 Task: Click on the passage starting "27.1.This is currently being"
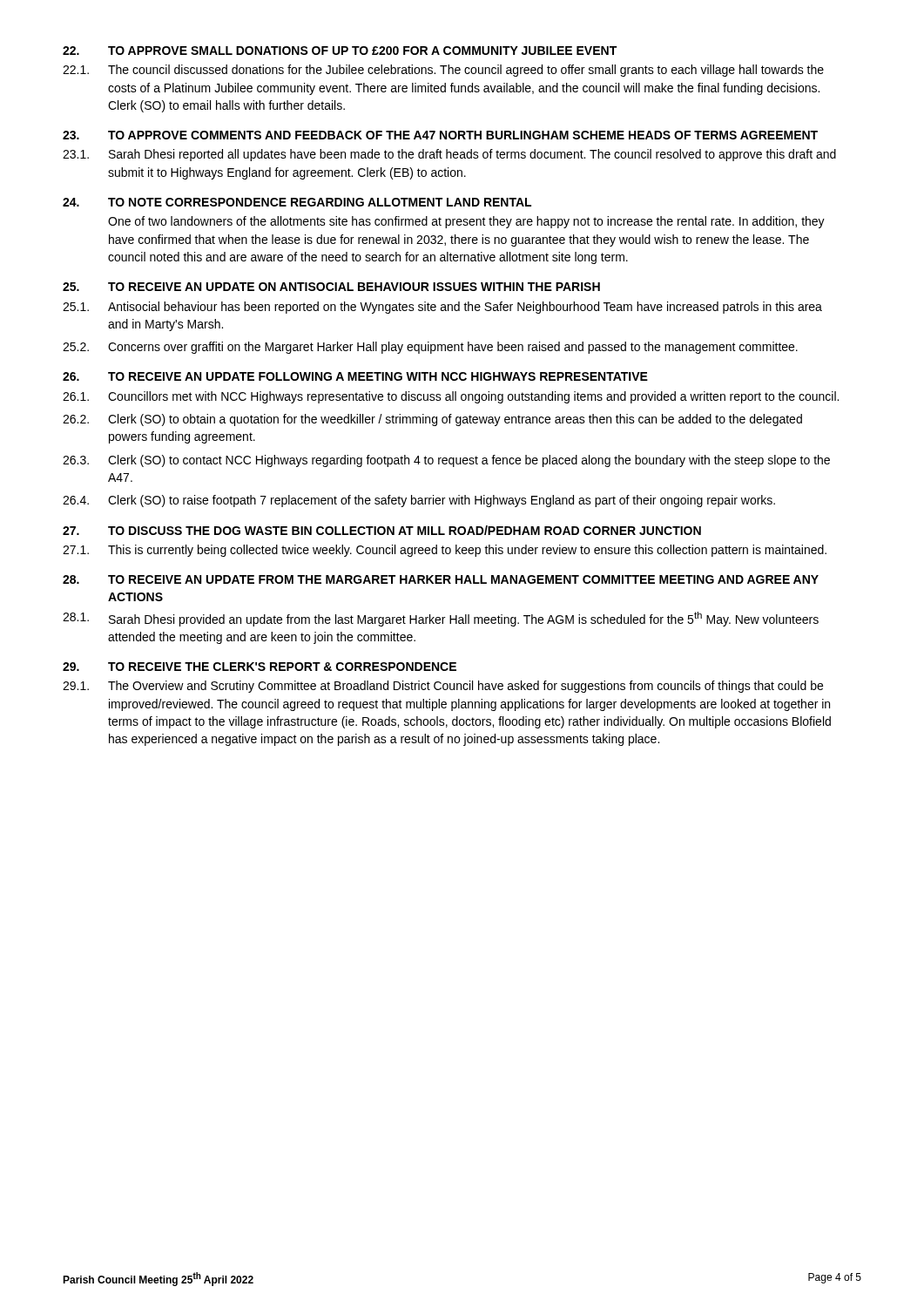(452, 550)
